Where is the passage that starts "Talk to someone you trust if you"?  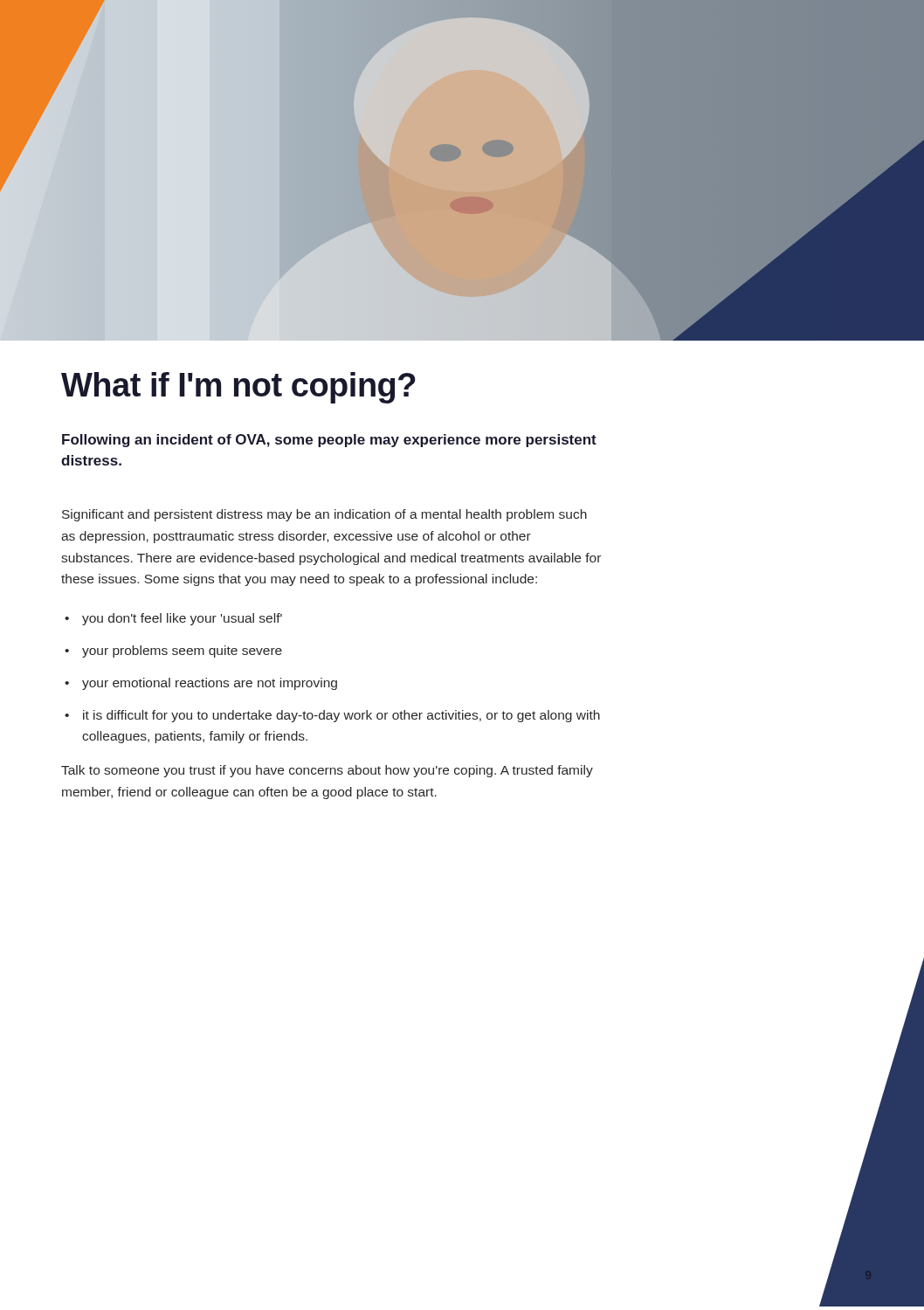click(327, 781)
